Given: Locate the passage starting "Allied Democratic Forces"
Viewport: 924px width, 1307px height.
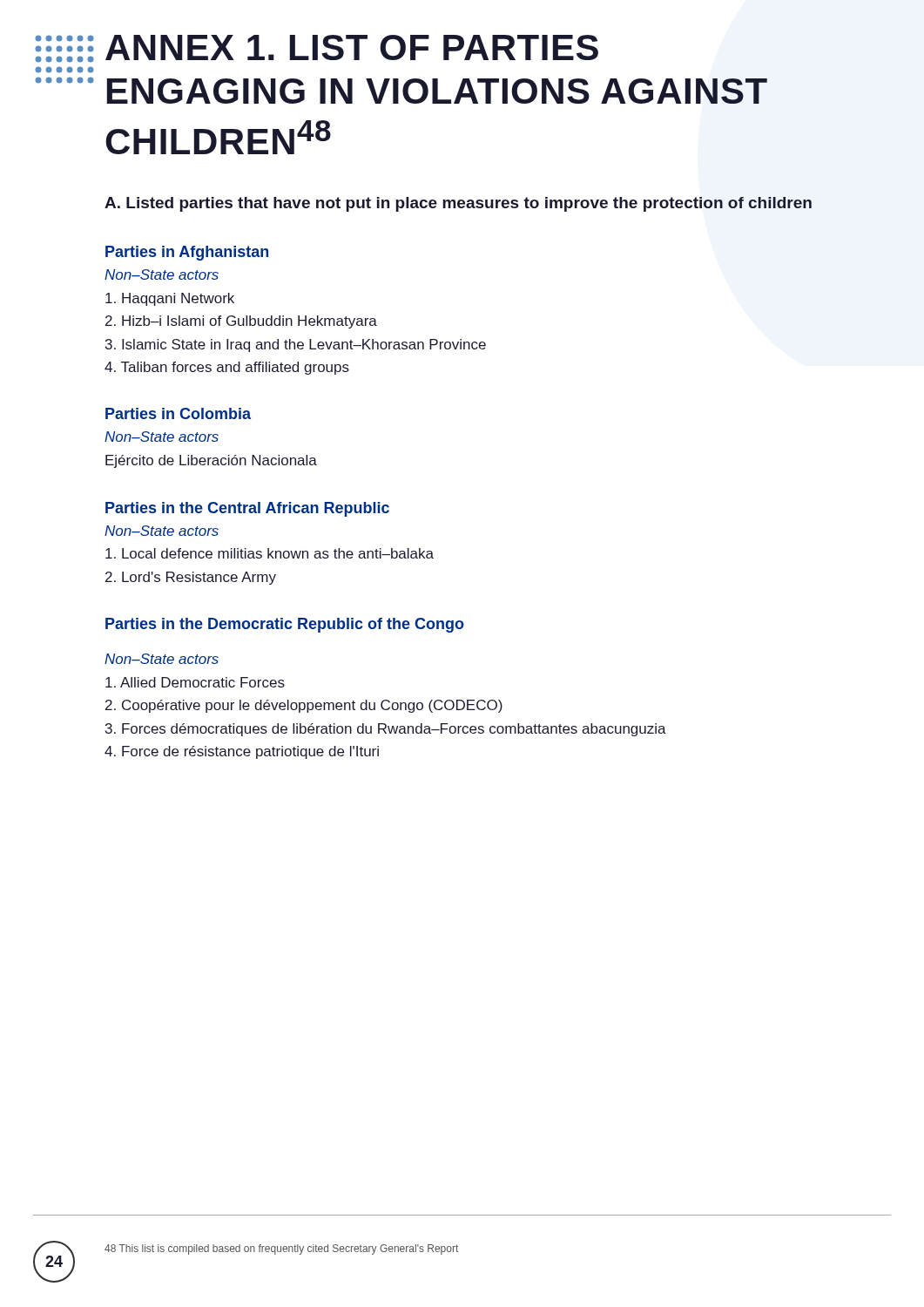Looking at the screenshot, I should [x=195, y=683].
